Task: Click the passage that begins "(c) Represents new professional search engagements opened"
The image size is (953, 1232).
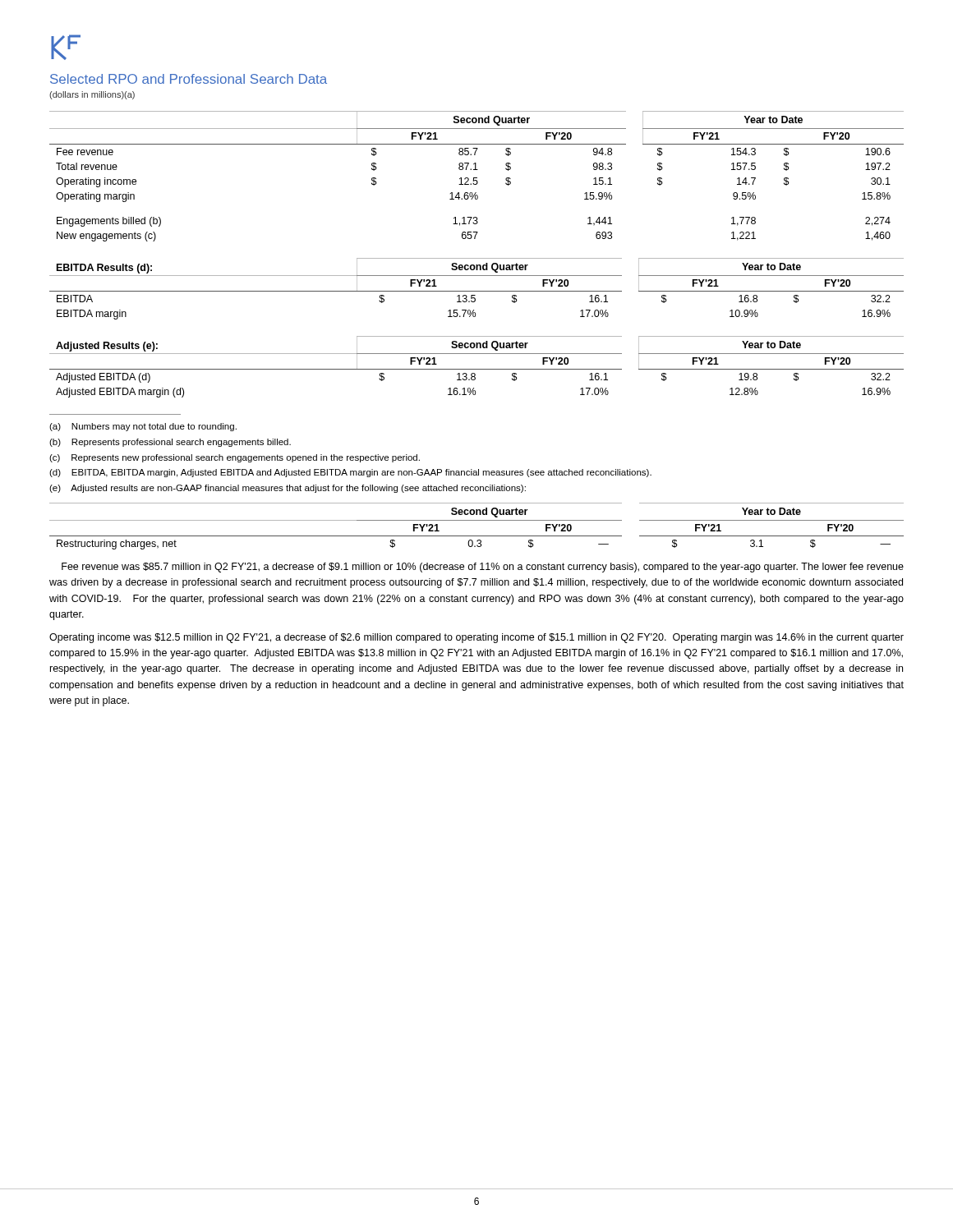Action: tap(235, 457)
